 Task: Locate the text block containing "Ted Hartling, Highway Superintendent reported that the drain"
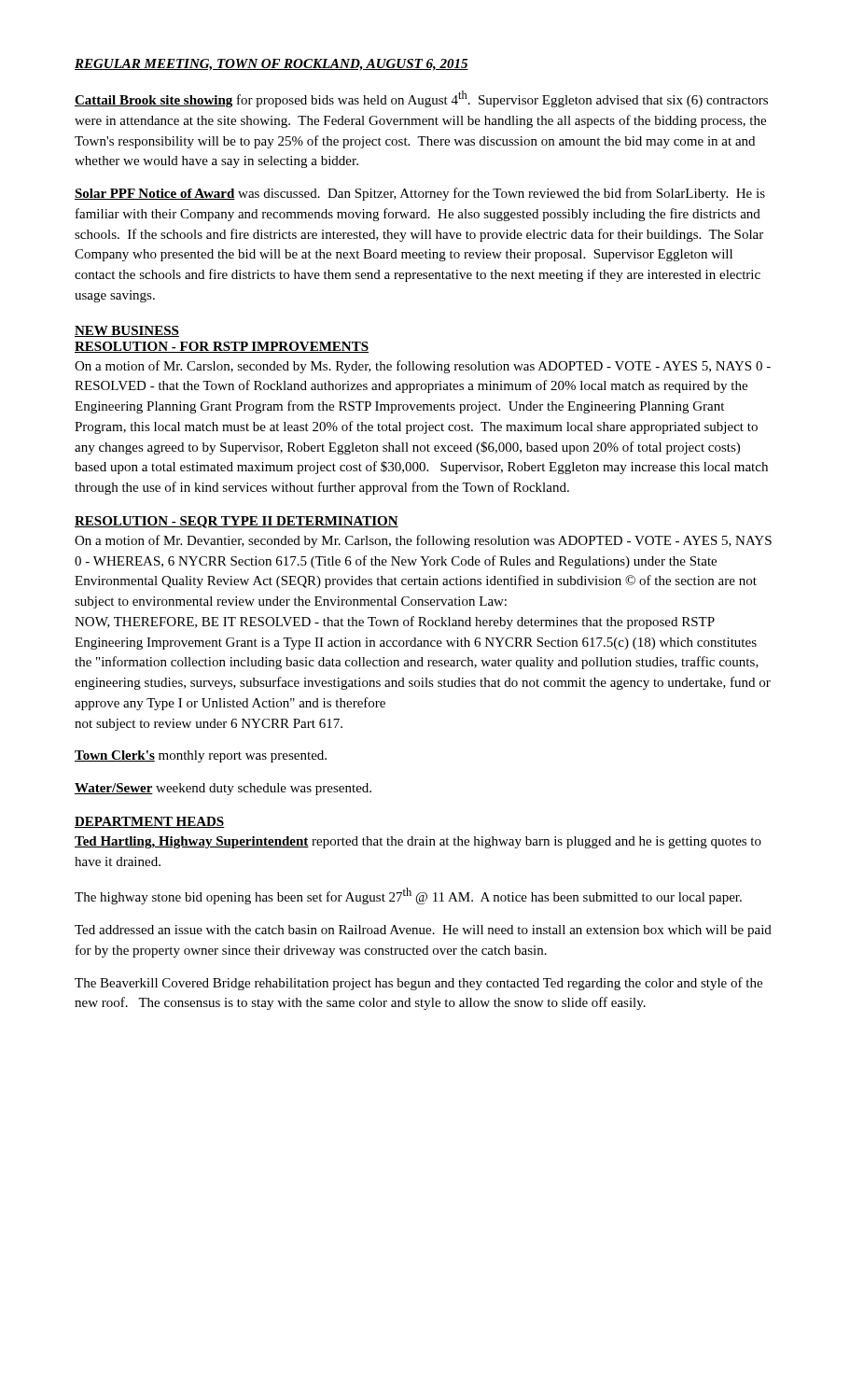pos(425,852)
